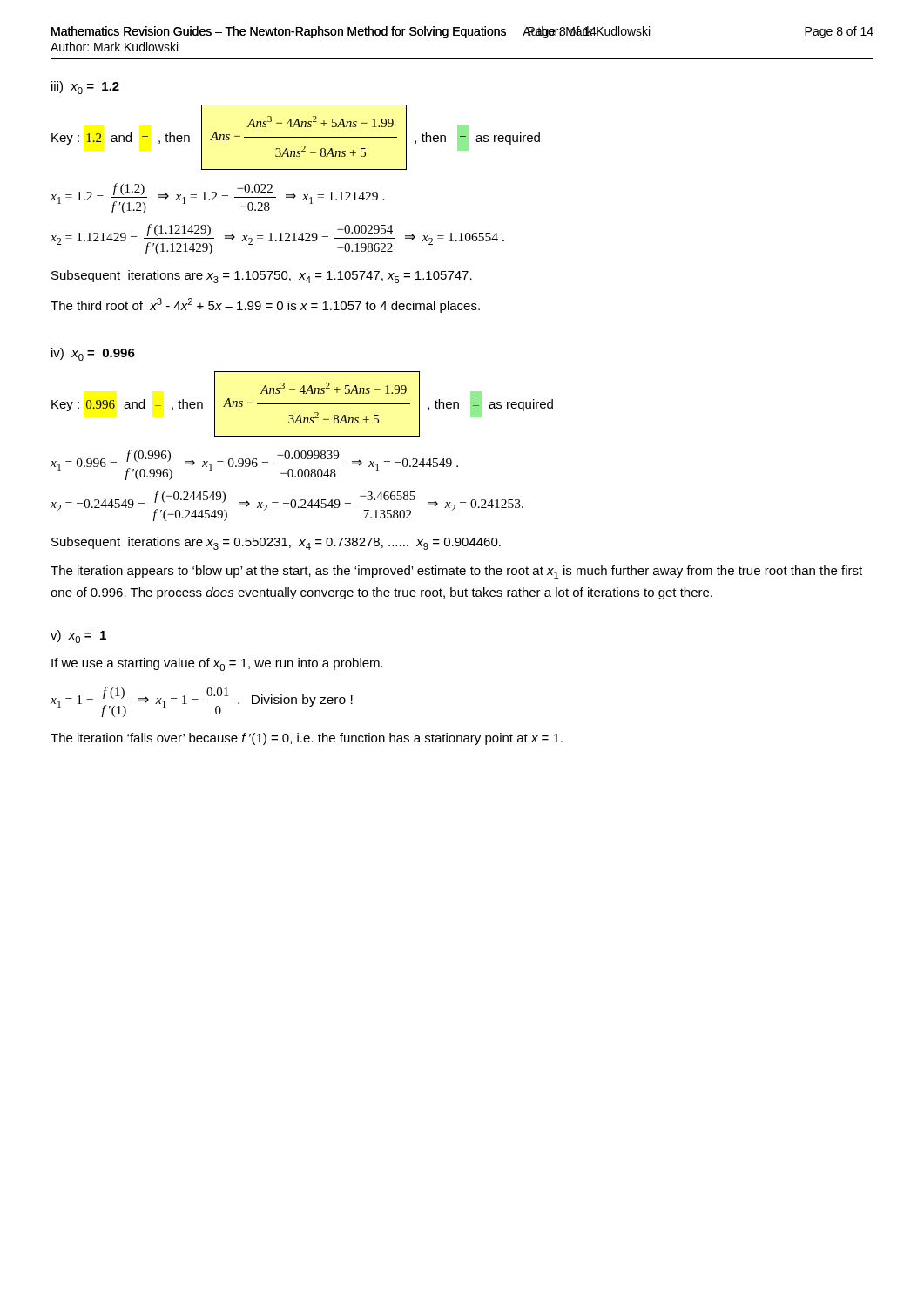The height and width of the screenshot is (1307, 924).
Task: Locate the section header with the text "iv) x0 ="
Action: coord(93,354)
